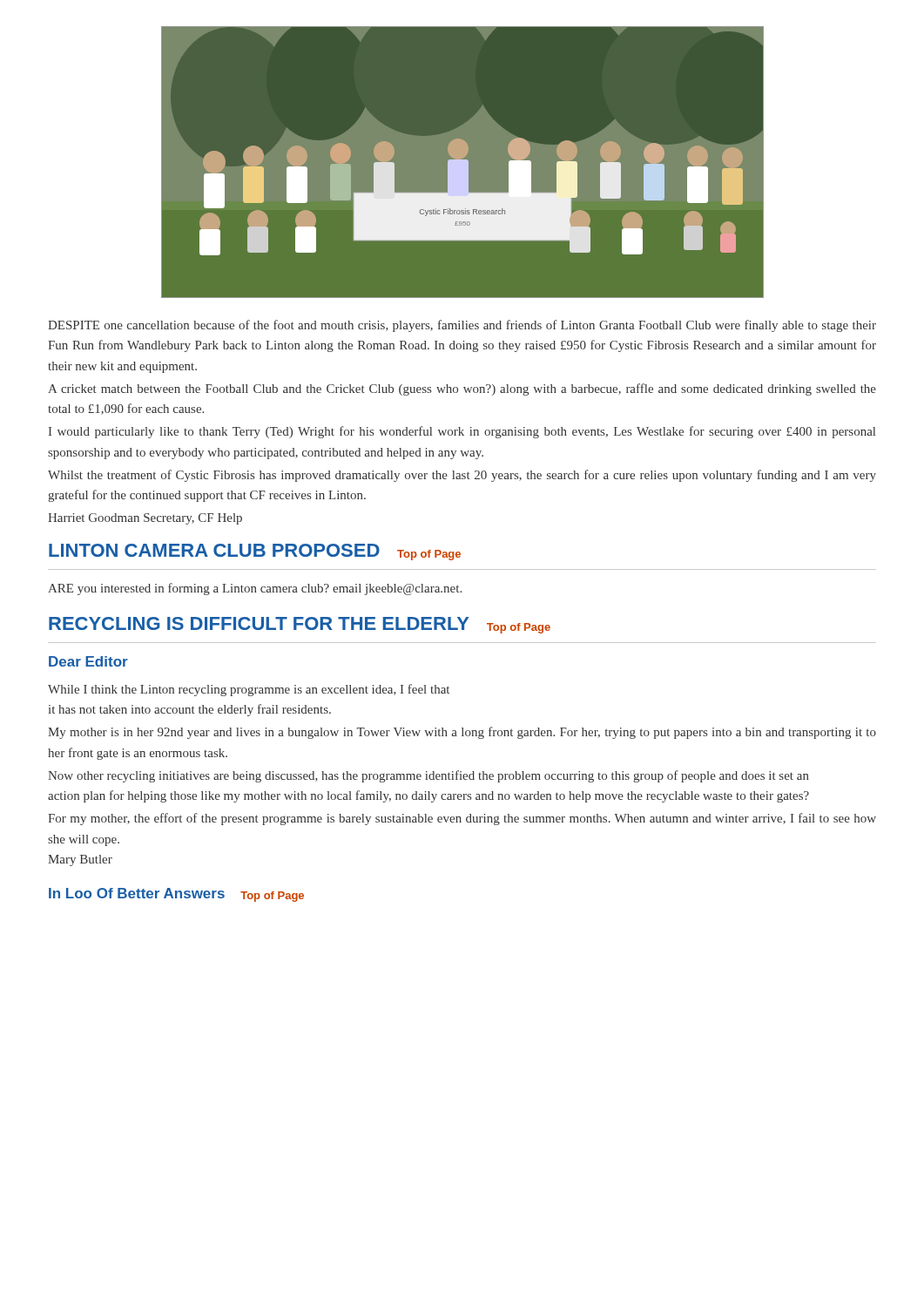Locate the text block that reads "ARE you interested in forming a Linton"
The width and height of the screenshot is (924, 1307).
(x=255, y=588)
